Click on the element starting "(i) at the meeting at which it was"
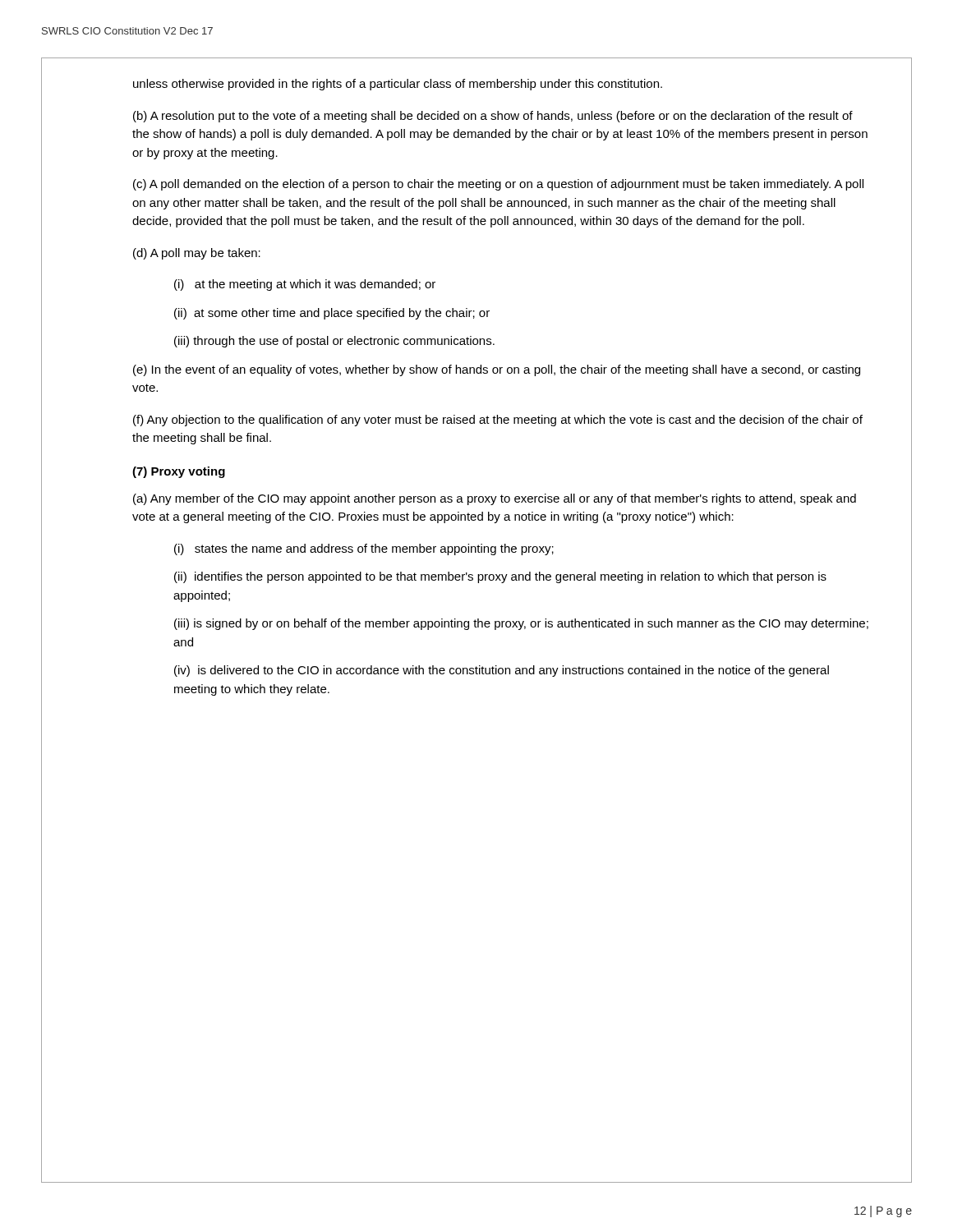Viewport: 953px width, 1232px height. coord(305,284)
